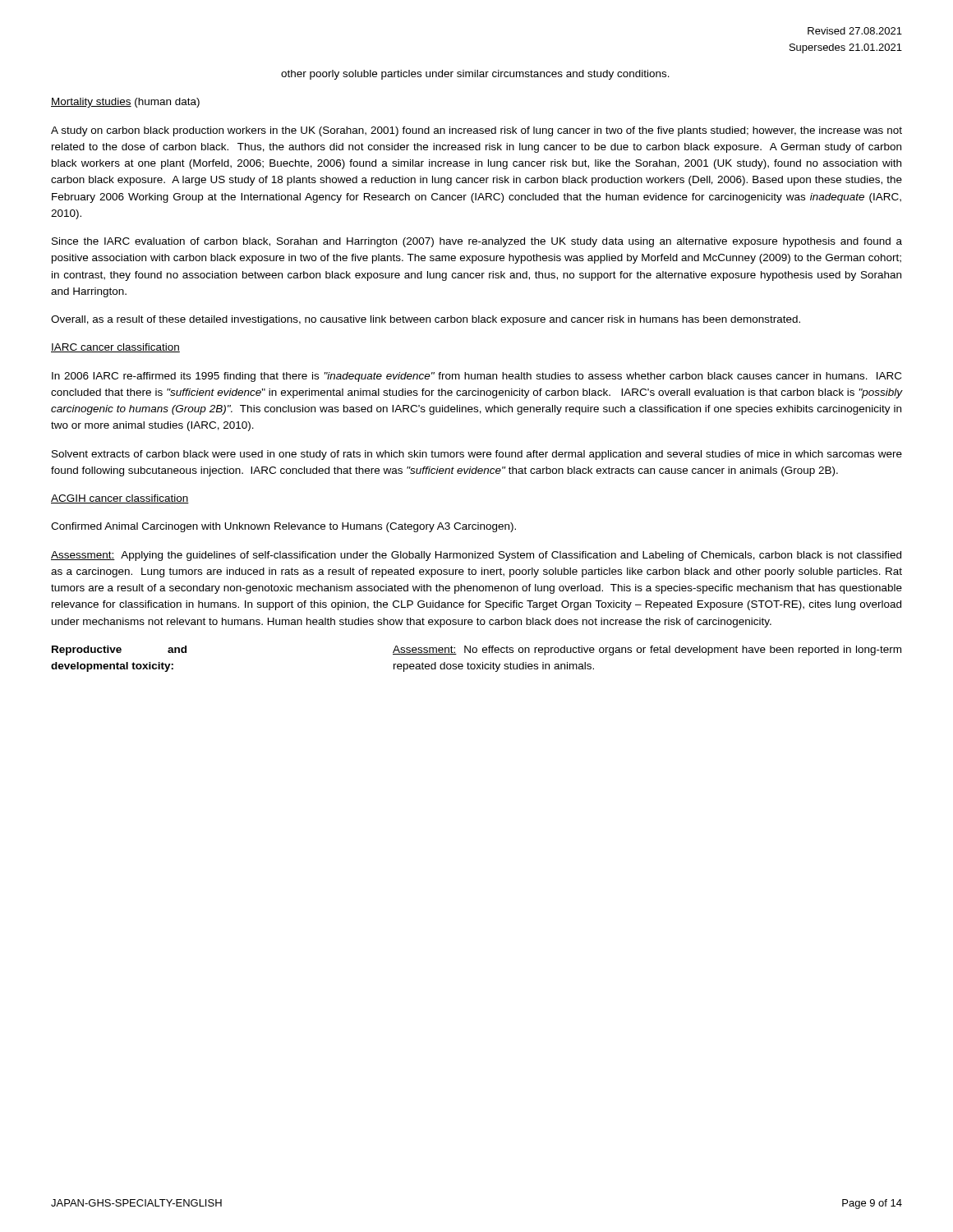The height and width of the screenshot is (1232, 953).
Task: Navigate to the block starting "A study on carbon black production"
Action: (476, 171)
